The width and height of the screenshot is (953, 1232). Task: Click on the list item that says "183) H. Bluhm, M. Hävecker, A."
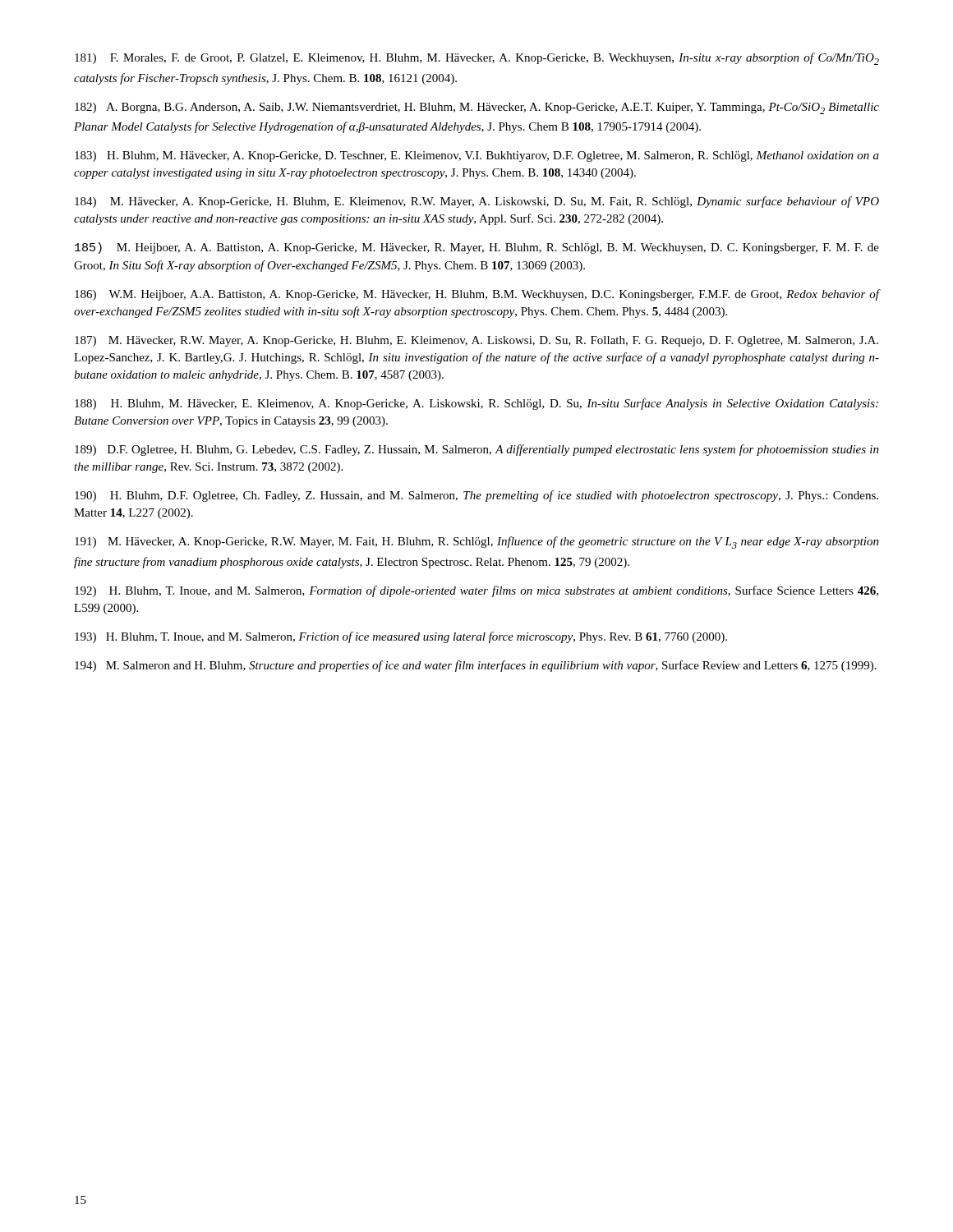point(476,164)
